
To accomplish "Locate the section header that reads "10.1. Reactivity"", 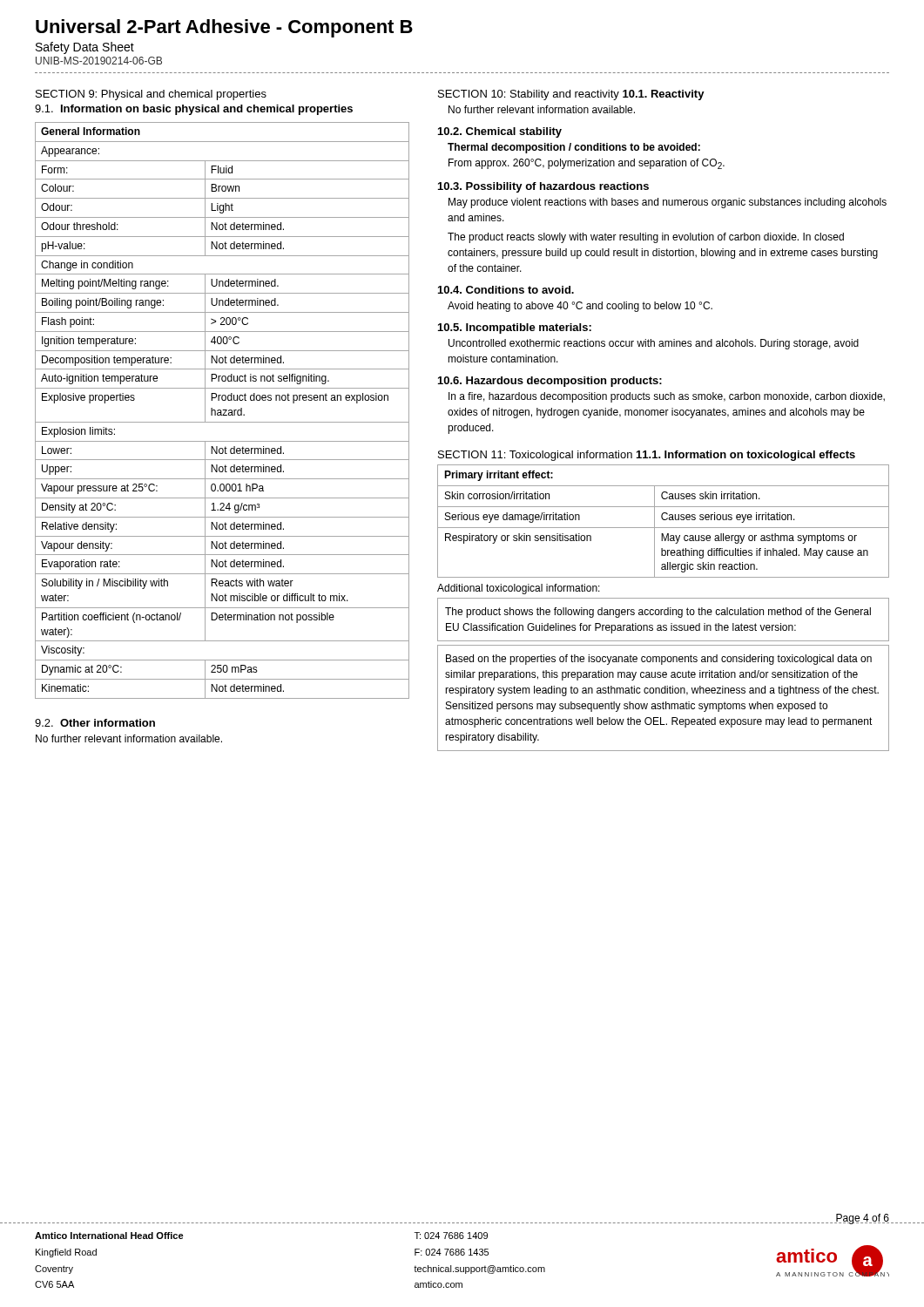I will coord(663,94).
